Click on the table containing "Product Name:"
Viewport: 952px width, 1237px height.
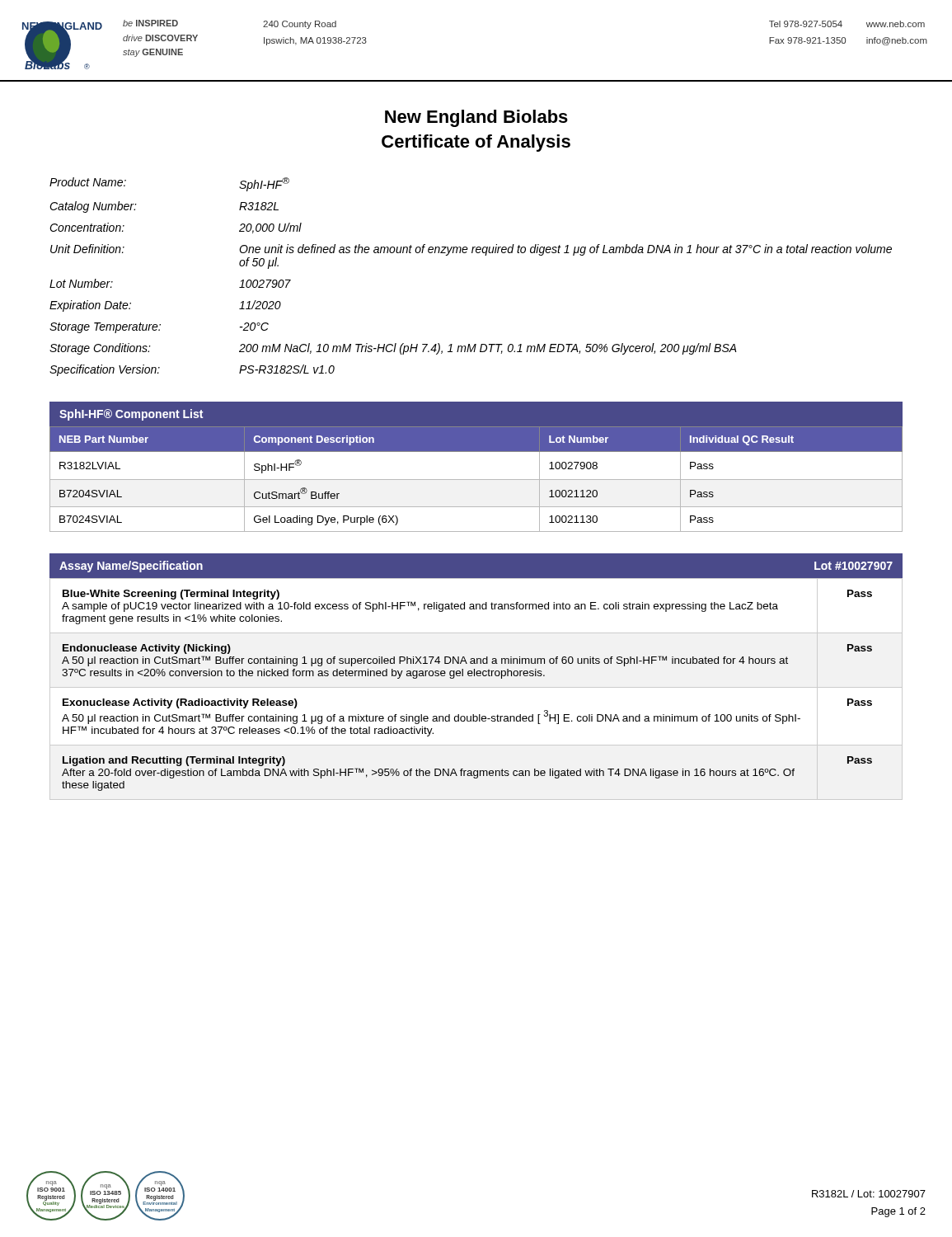(476, 276)
